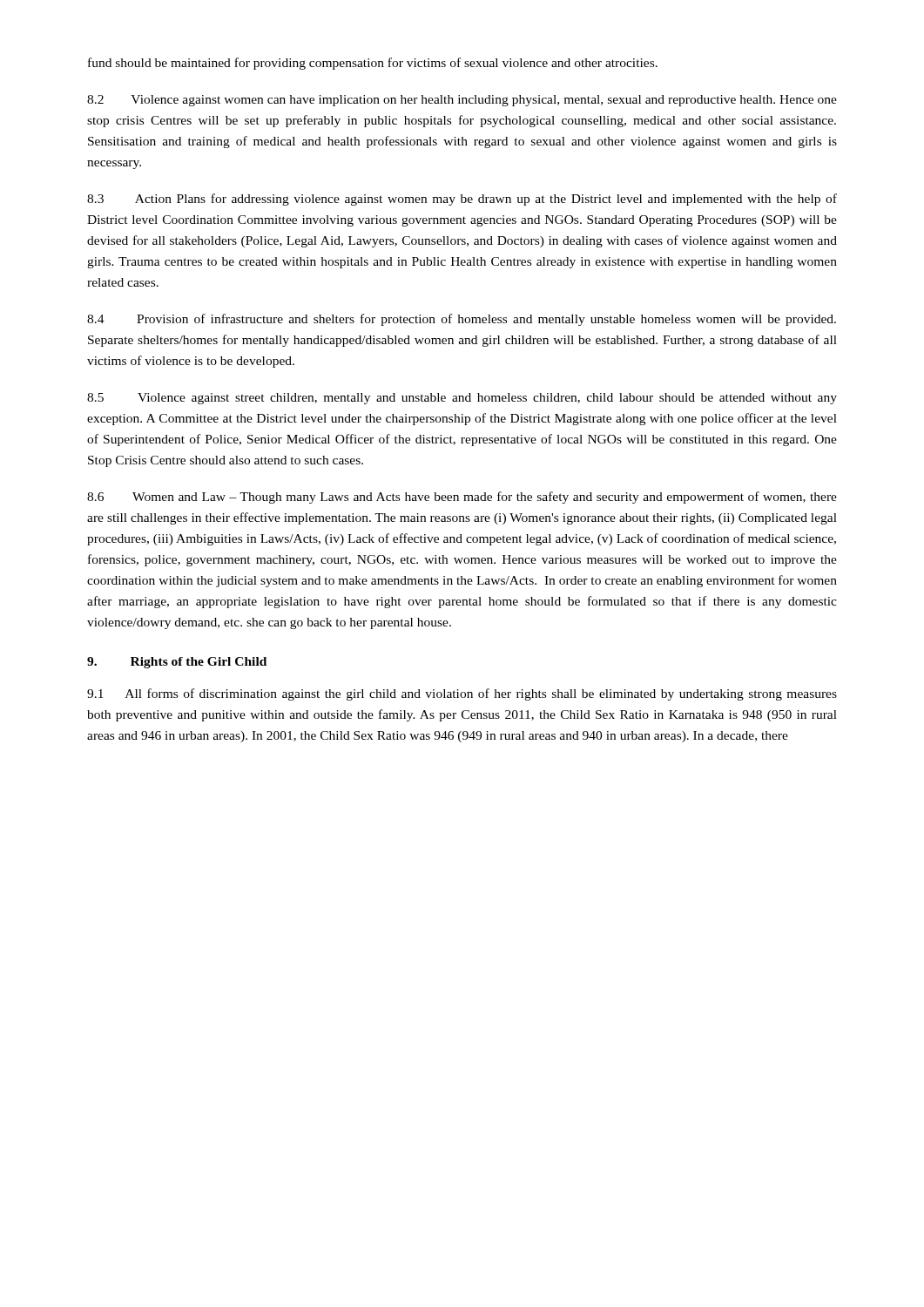The image size is (924, 1307).
Task: Find the element starting "2 Violence against women can"
Action: [462, 129]
